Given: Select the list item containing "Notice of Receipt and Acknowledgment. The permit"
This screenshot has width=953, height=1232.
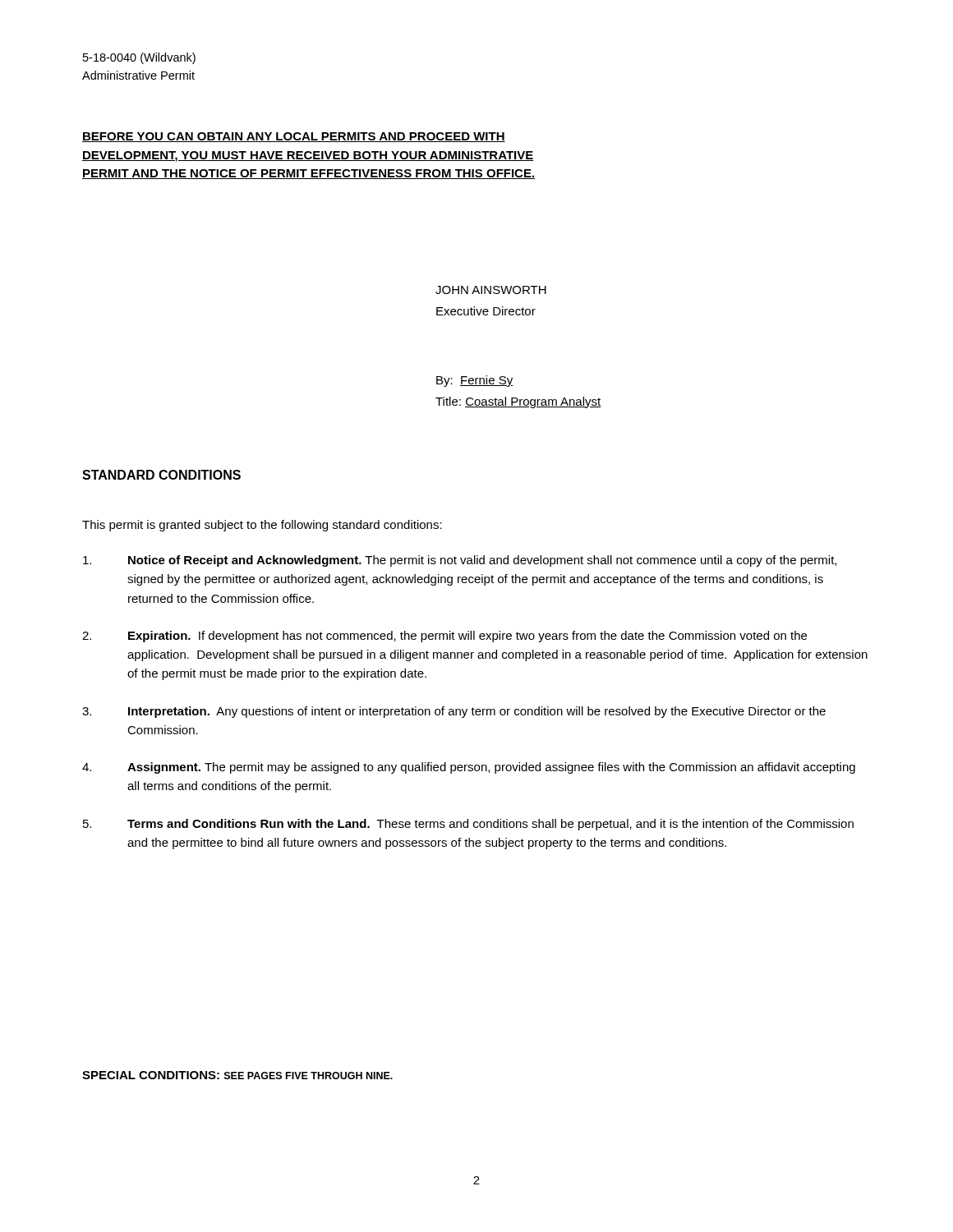Looking at the screenshot, I should pyautogui.click(x=476, y=579).
